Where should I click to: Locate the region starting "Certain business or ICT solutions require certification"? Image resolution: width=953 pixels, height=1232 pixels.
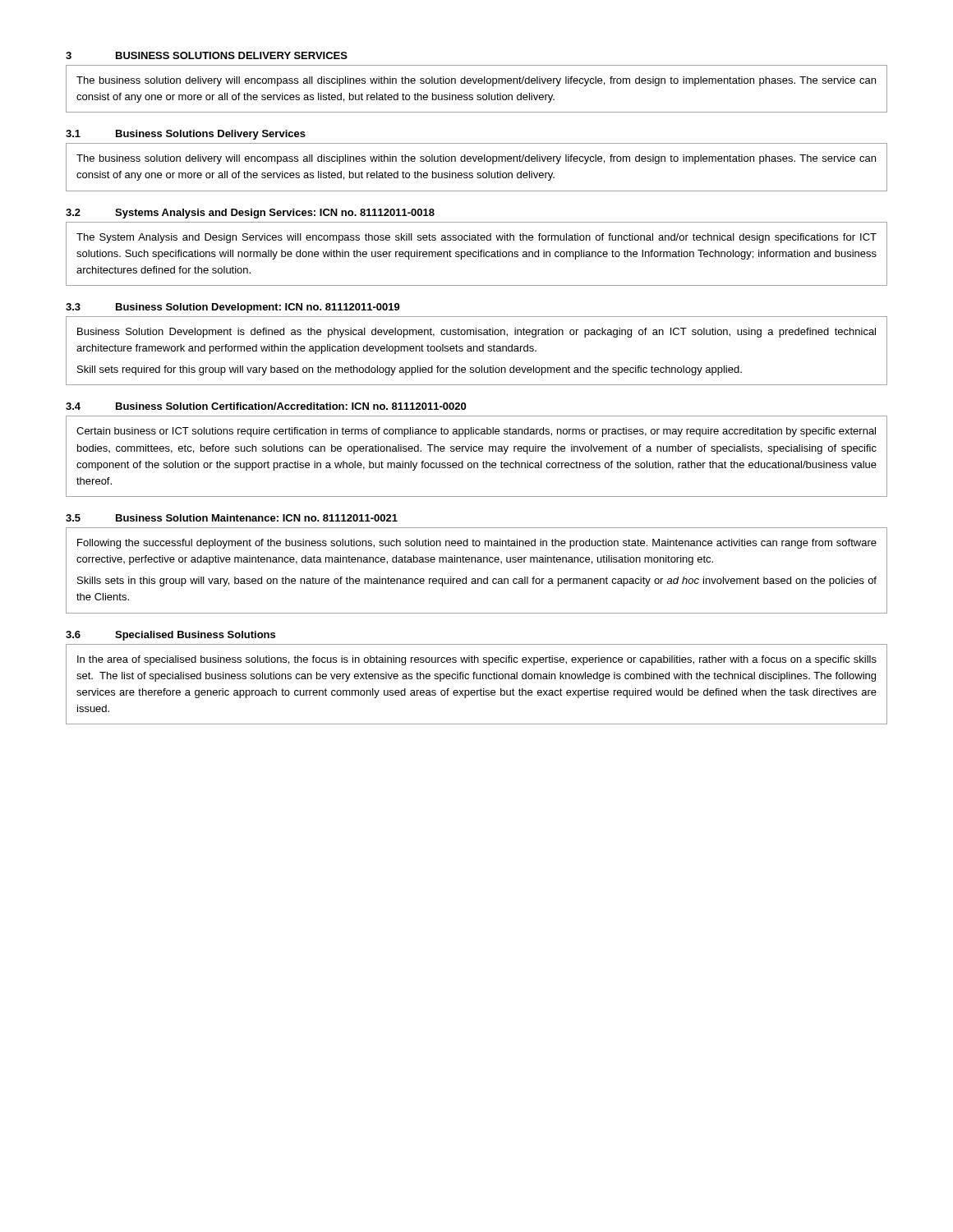coord(476,456)
